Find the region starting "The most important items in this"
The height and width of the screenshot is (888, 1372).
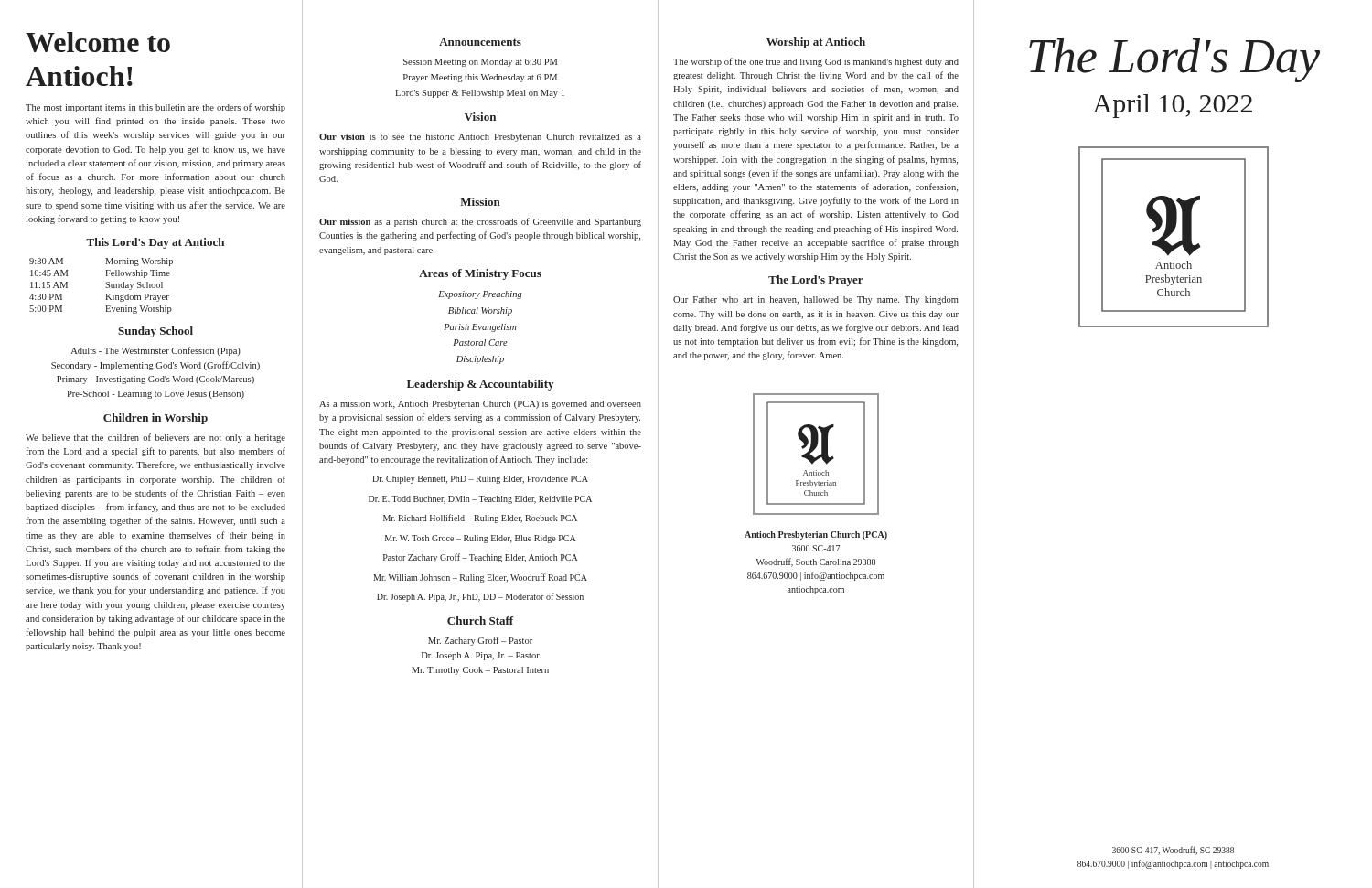click(156, 163)
